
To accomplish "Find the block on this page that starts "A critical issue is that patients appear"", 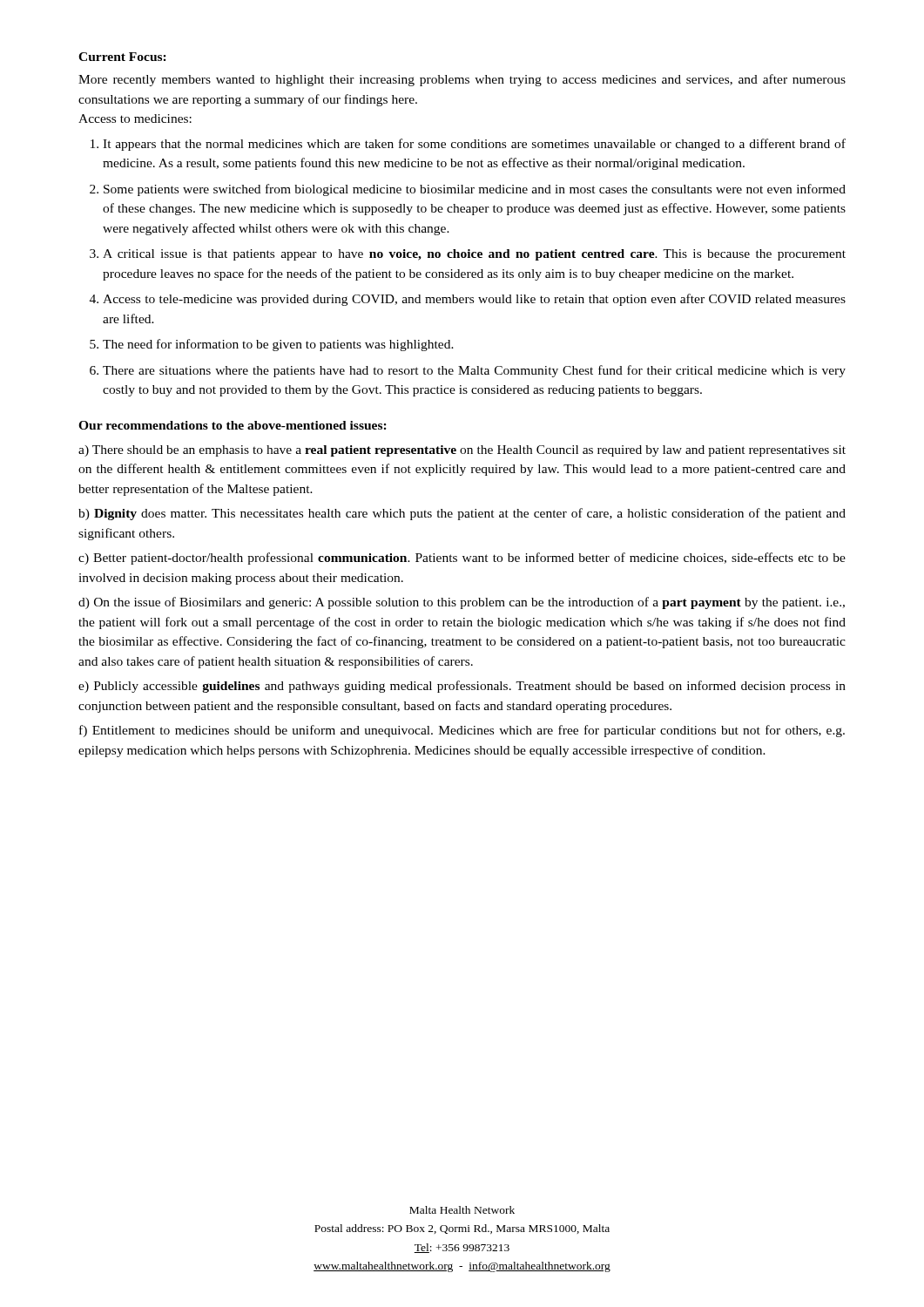I will pos(474,263).
